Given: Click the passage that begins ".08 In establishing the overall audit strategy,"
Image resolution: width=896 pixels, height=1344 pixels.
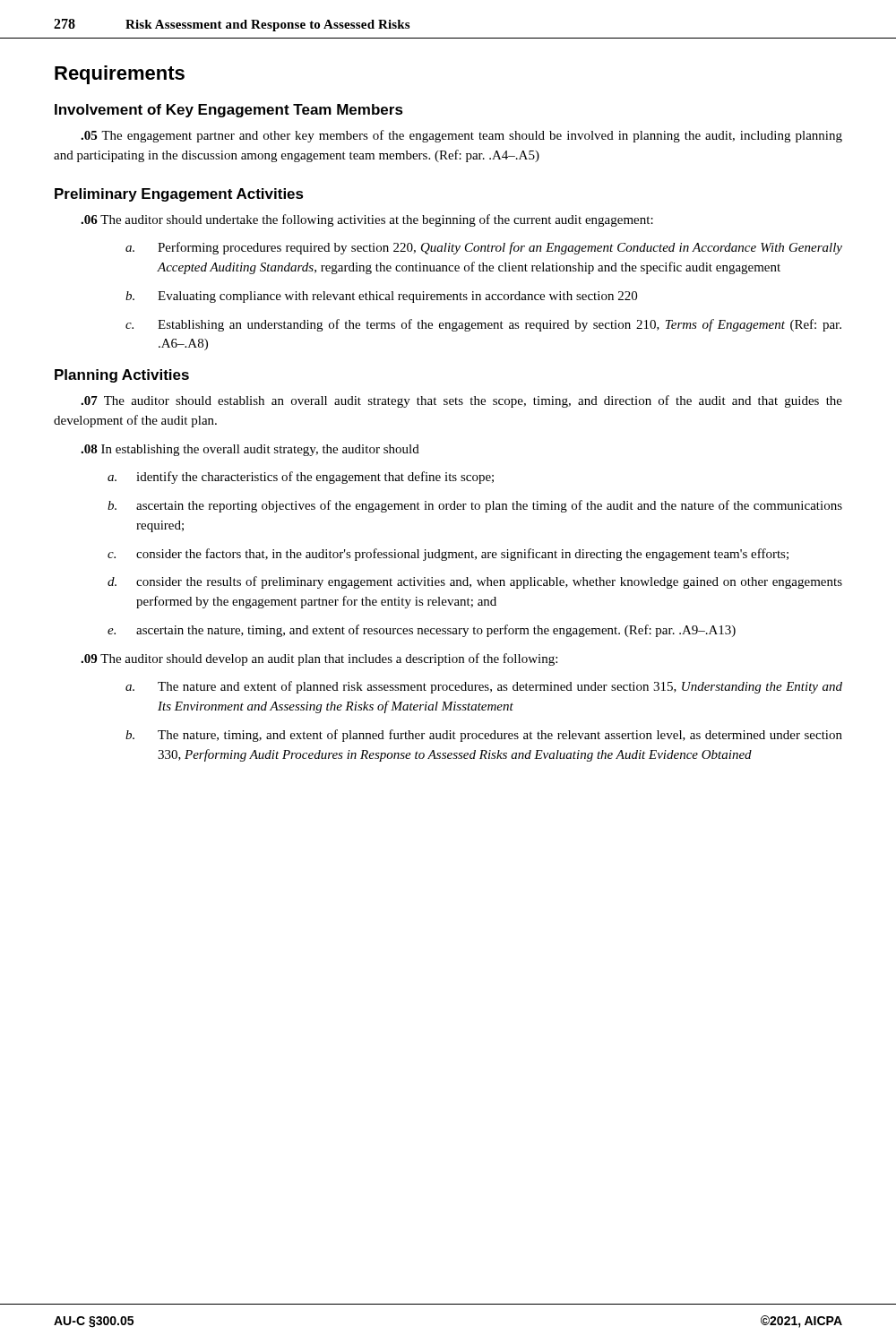Looking at the screenshot, I should pyautogui.click(x=236, y=448).
